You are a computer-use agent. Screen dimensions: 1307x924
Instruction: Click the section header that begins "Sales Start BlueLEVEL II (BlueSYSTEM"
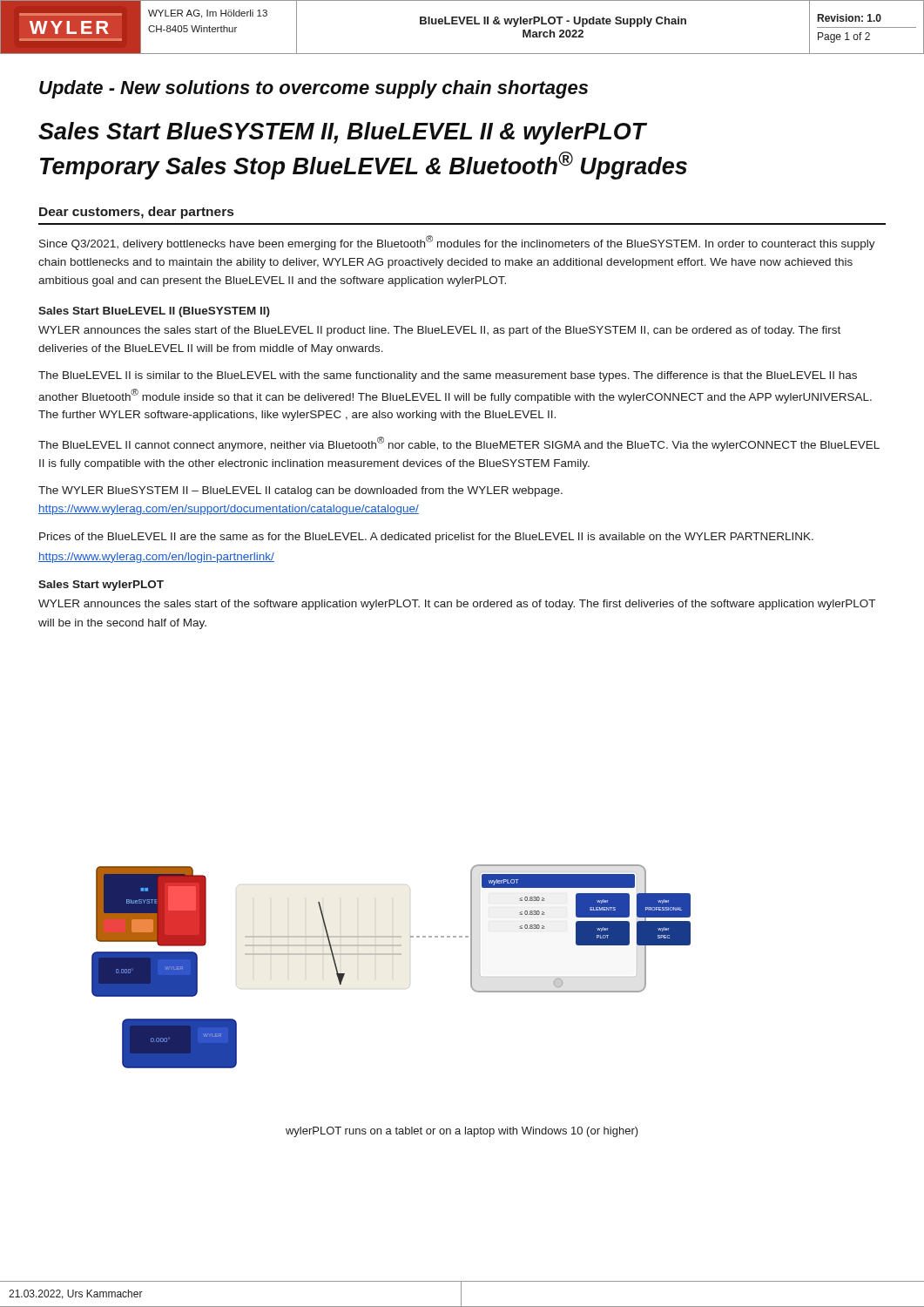tap(154, 310)
